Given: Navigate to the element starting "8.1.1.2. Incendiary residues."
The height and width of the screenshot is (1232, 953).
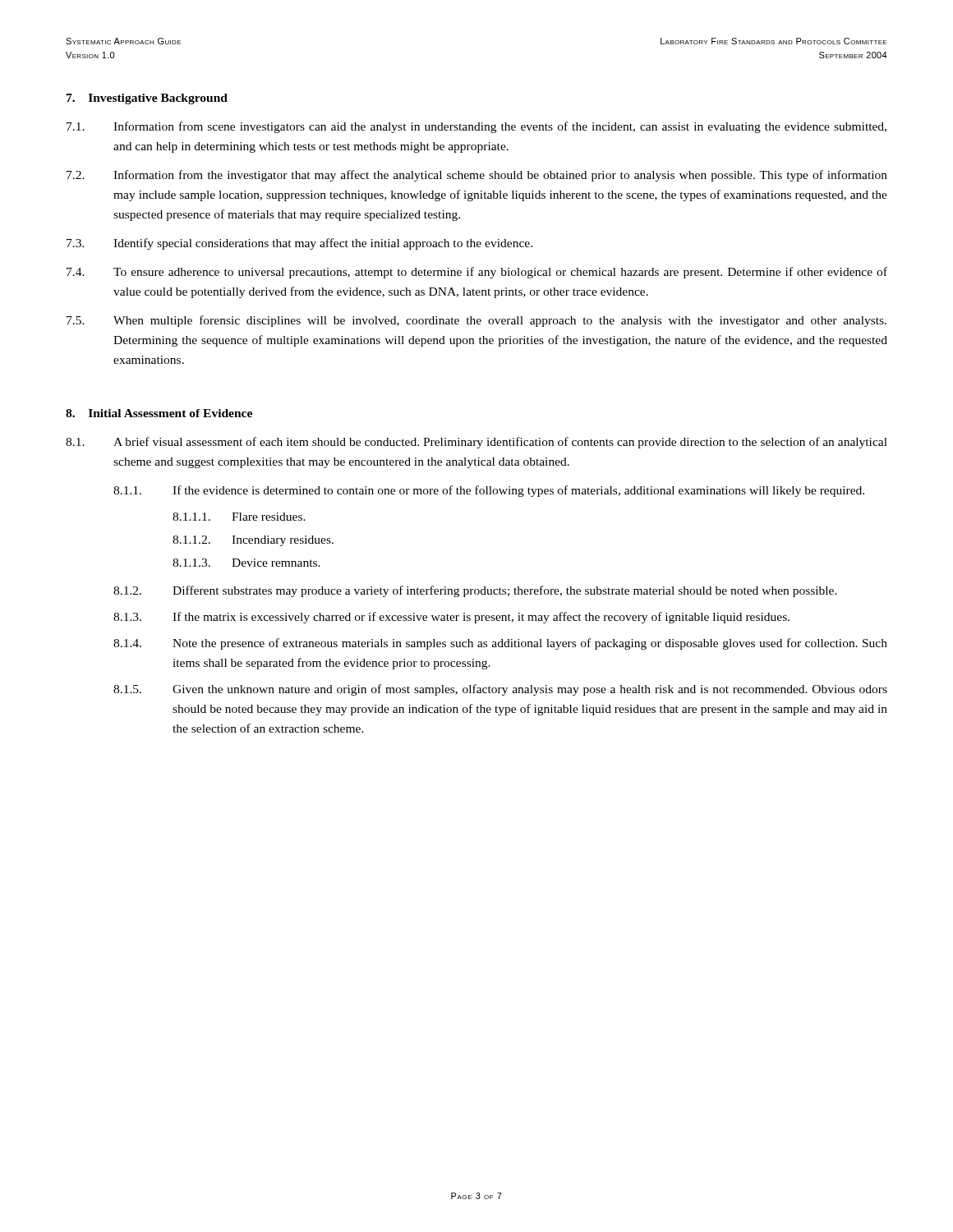Looking at the screenshot, I should coord(253,541).
